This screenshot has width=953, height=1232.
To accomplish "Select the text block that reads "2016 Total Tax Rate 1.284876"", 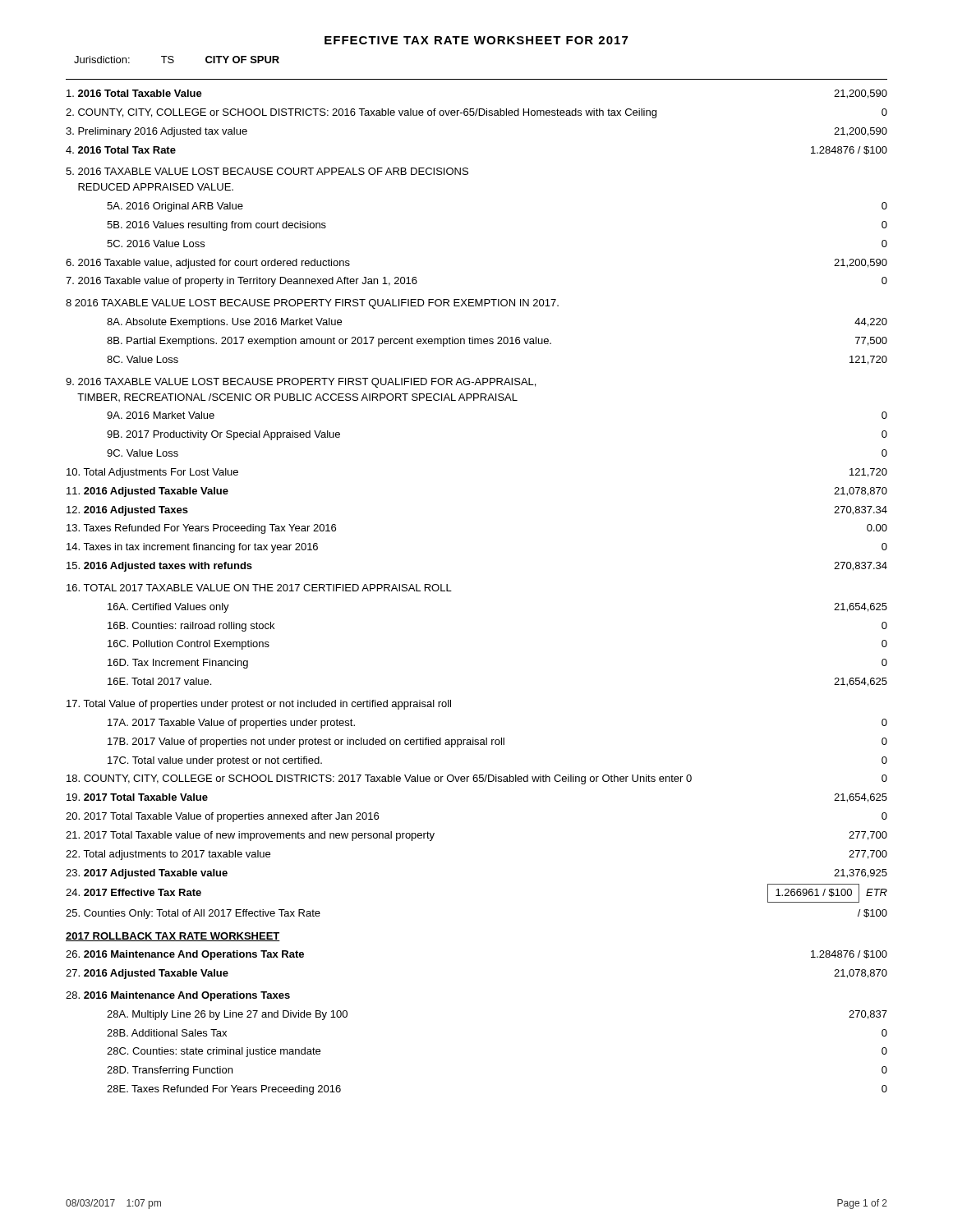I will click(x=116, y=150).
